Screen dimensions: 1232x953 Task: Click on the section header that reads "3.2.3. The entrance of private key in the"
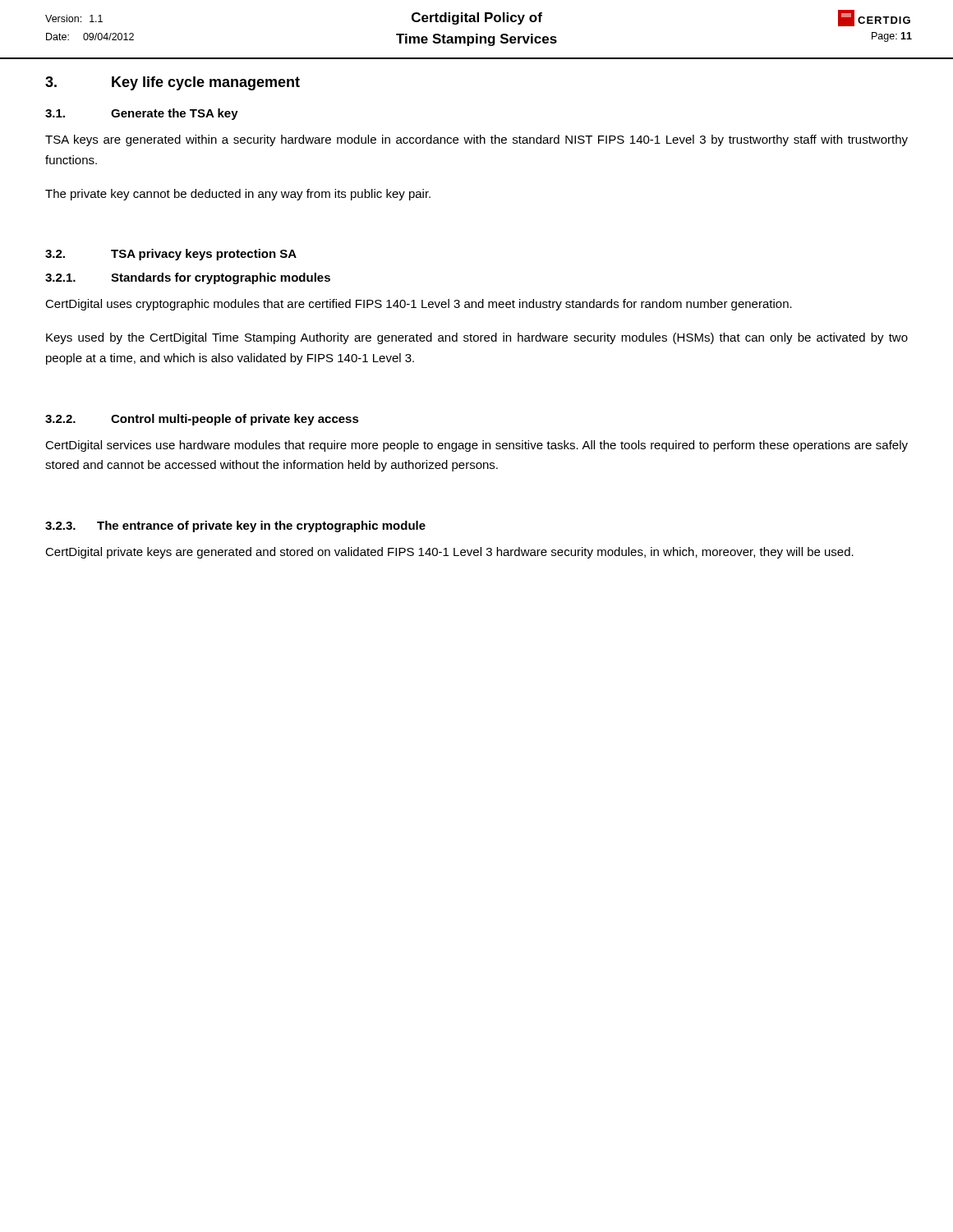(235, 525)
